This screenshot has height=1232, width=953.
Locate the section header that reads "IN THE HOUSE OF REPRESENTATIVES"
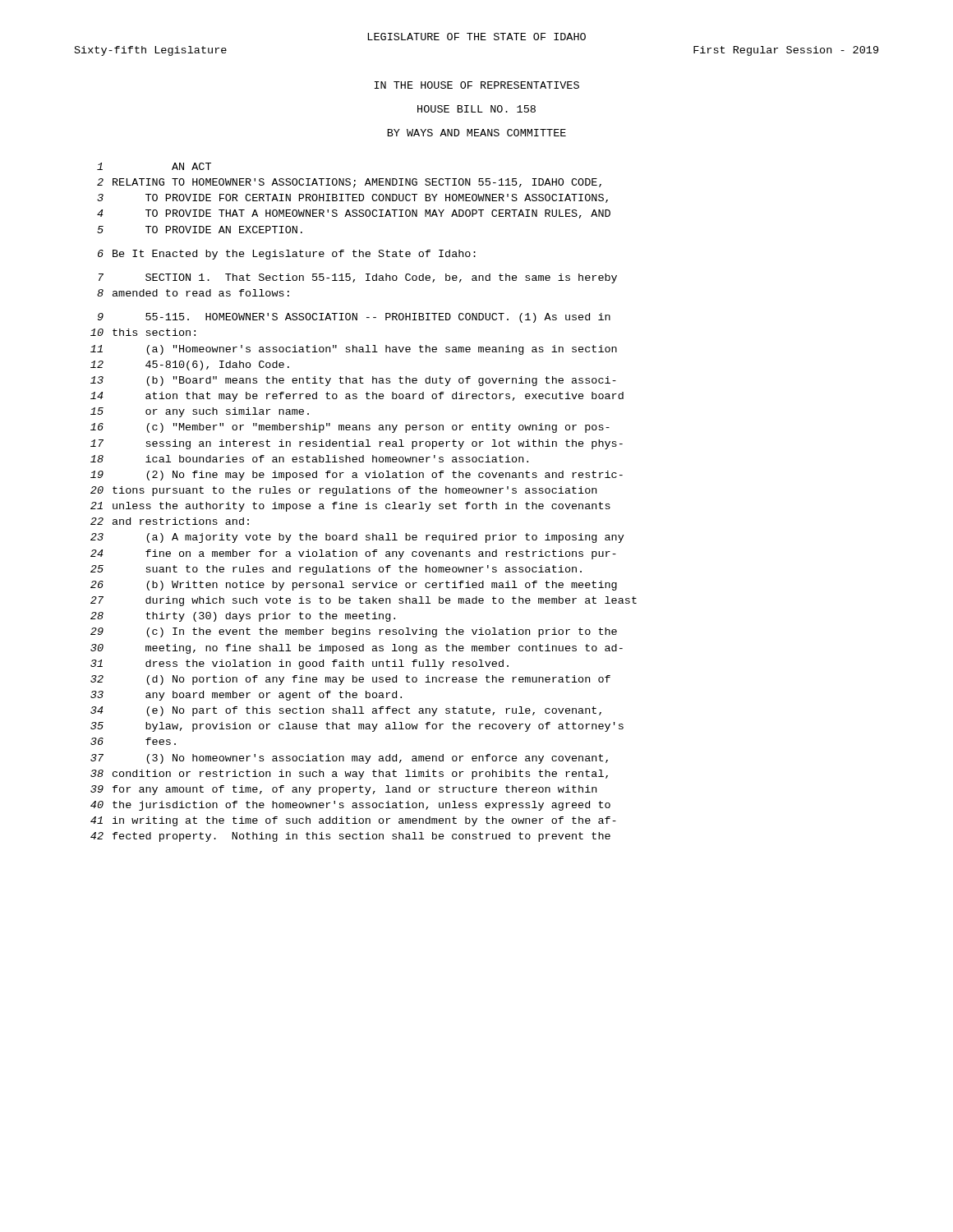tap(476, 86)
